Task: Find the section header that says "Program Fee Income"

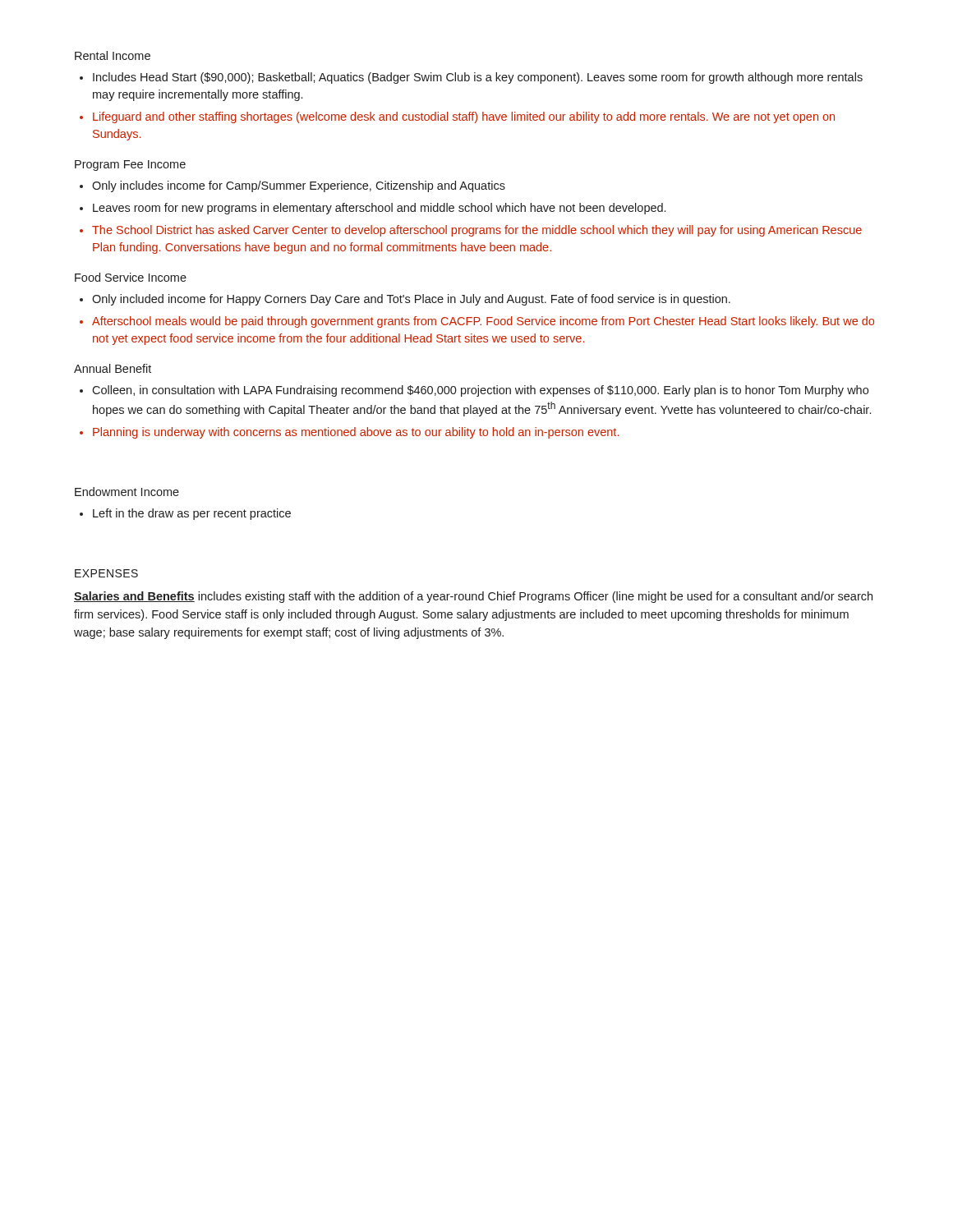Action: [130, 164]
